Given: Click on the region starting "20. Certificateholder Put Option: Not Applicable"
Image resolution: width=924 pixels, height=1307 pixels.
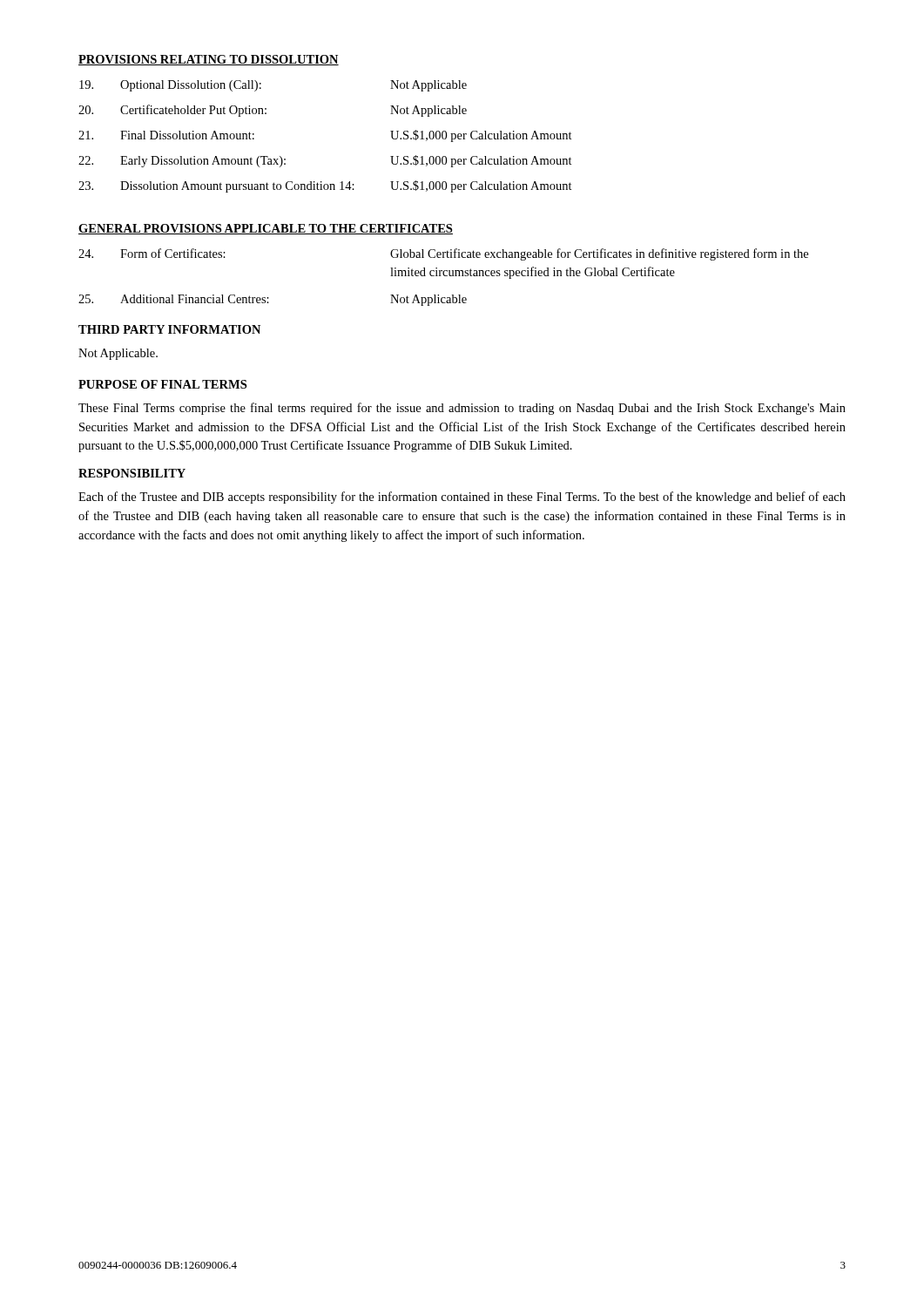Looking at the screenshot, I should 462,110.
